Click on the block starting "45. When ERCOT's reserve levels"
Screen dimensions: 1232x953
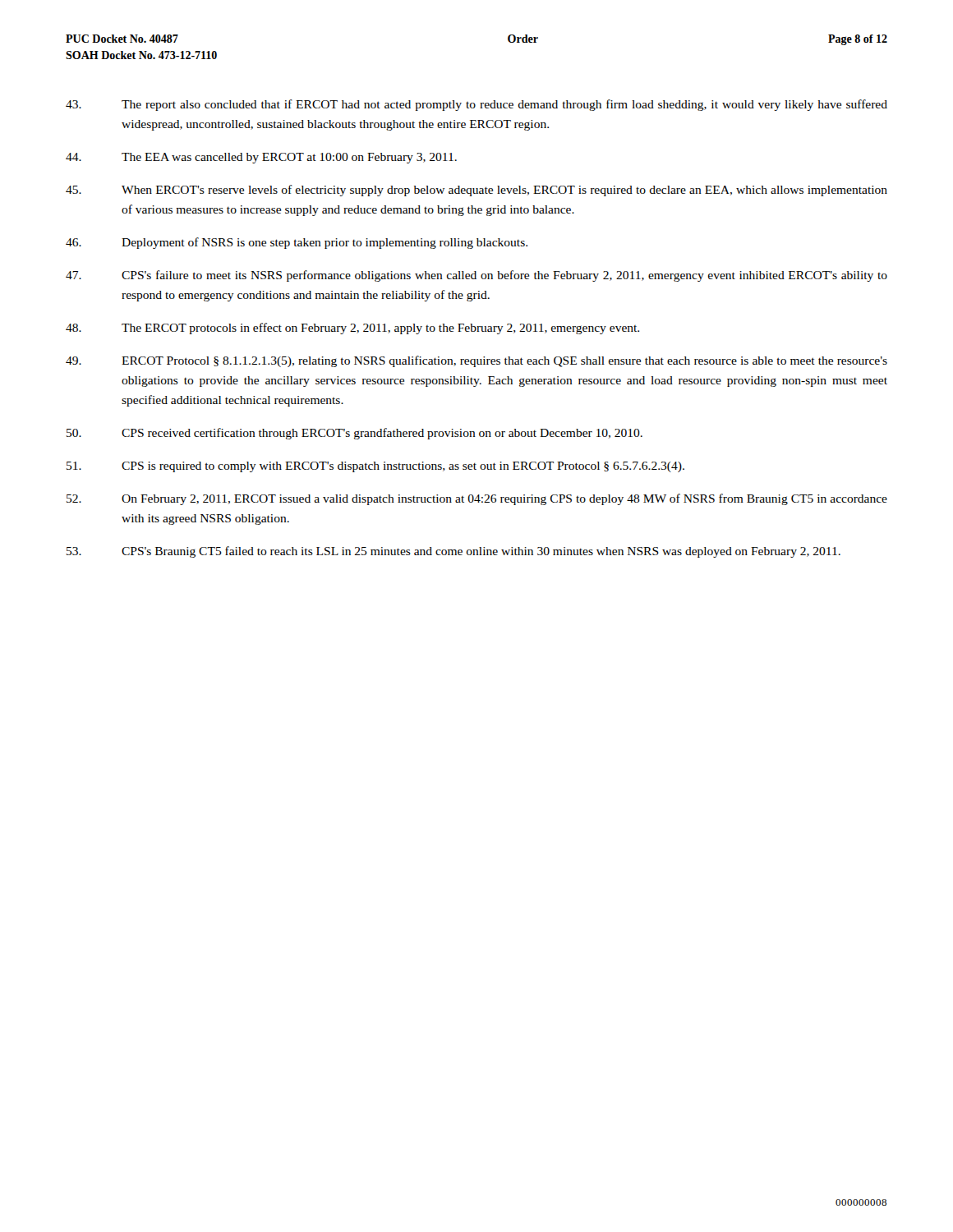(476, 200)
